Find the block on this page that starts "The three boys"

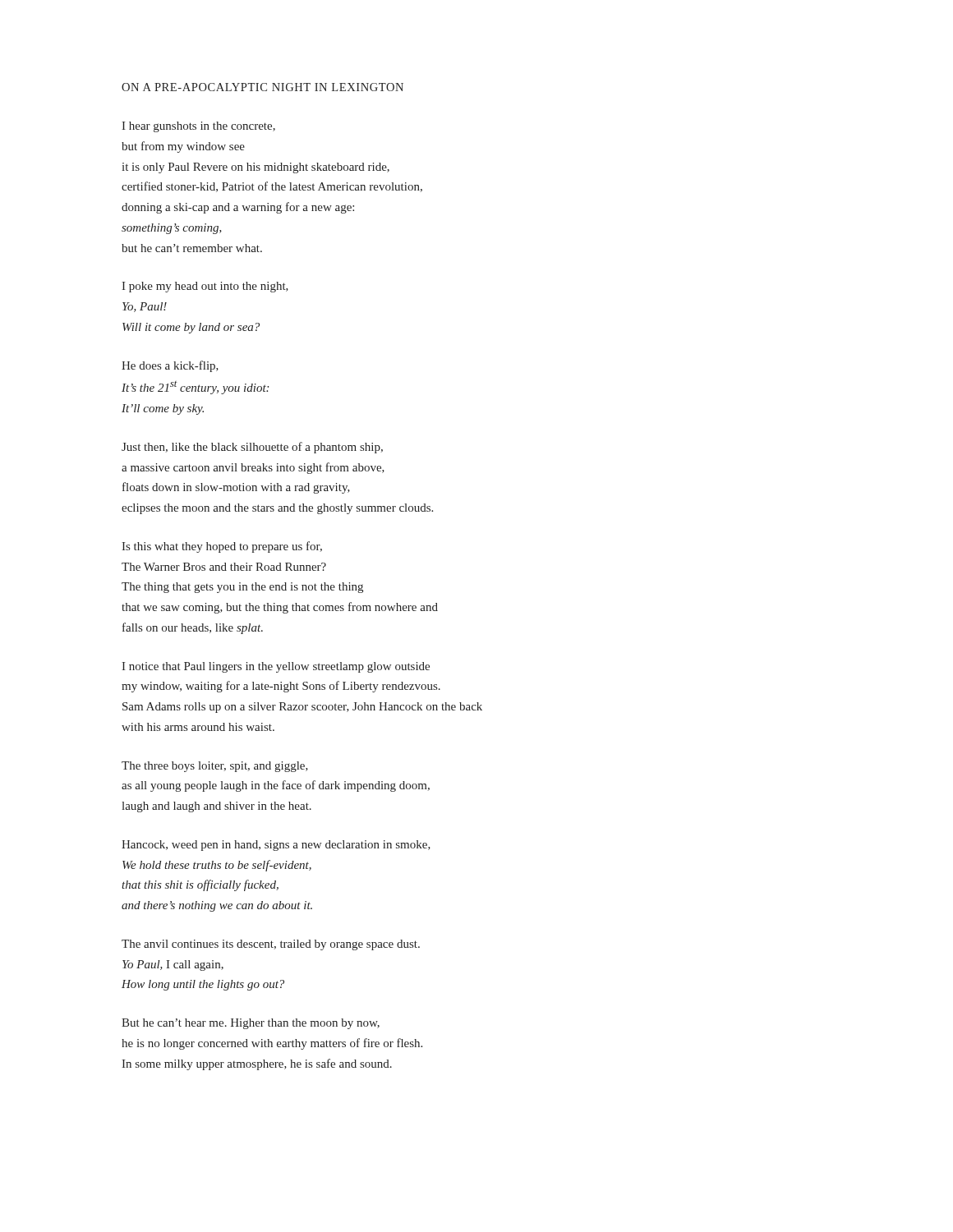(x=409, y=786)
